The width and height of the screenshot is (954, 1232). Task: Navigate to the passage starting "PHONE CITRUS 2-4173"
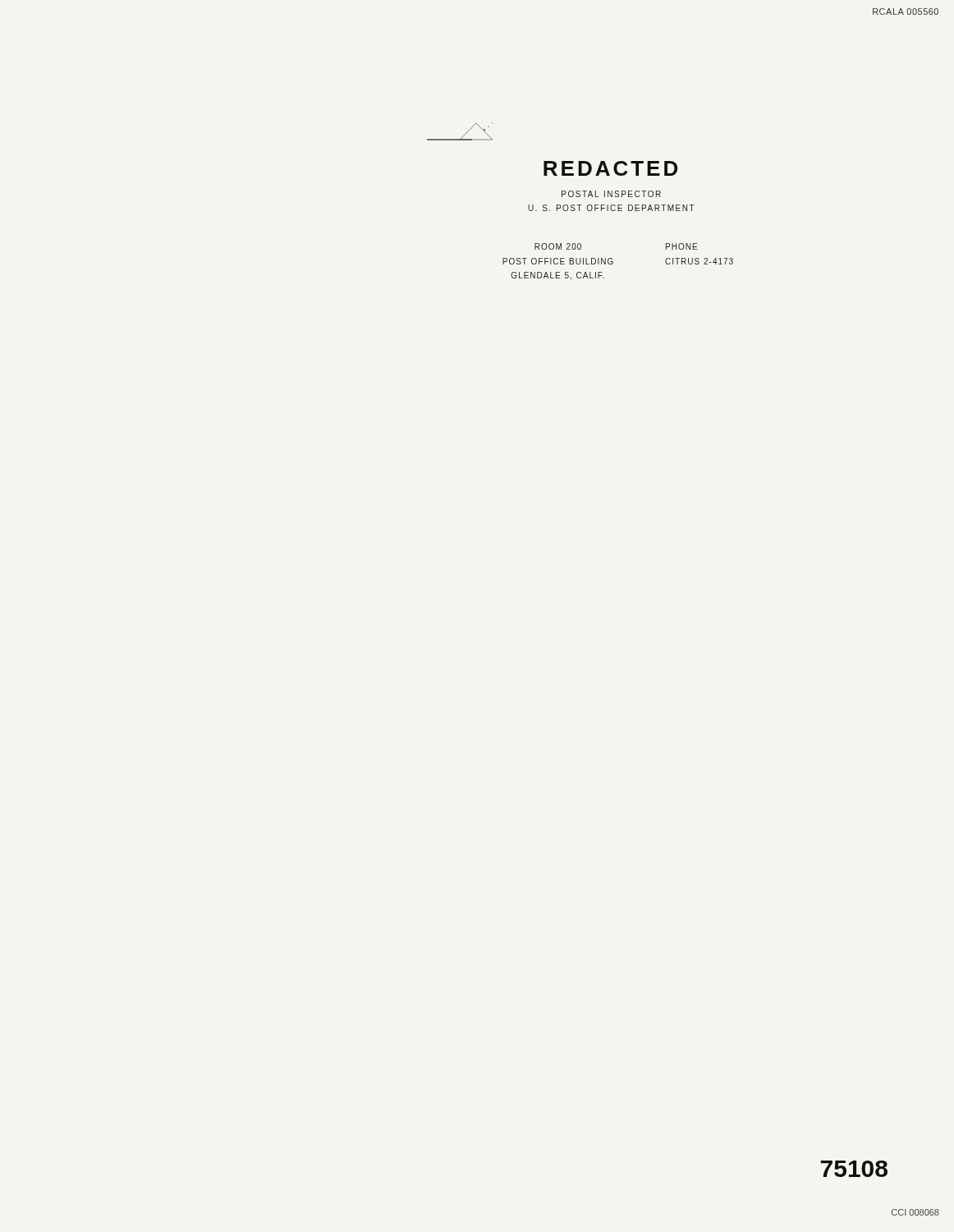click(x=700, y=254)
